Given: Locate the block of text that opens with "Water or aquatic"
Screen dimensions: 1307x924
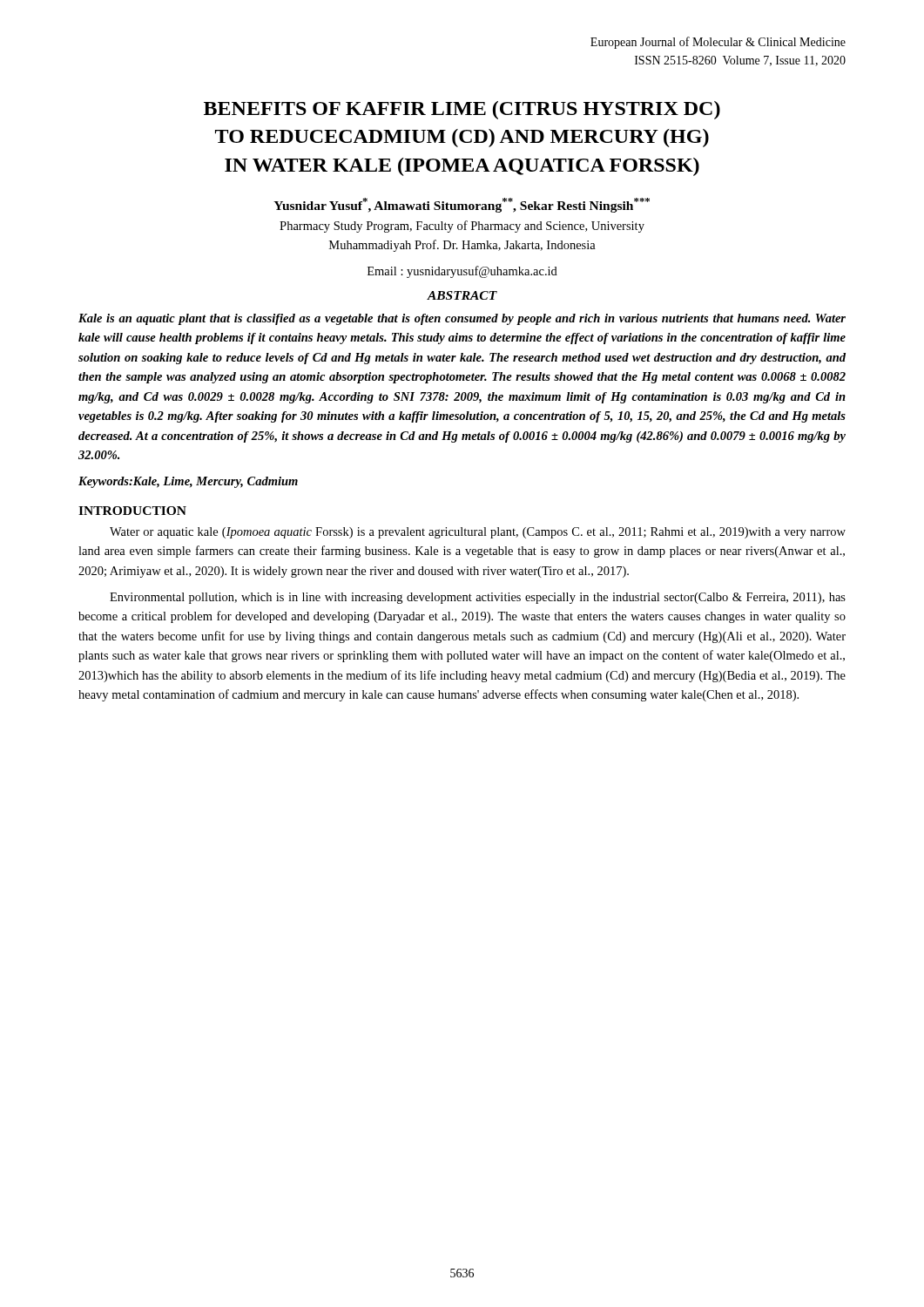Looking at the screenshot, I should click(x=462, y=613).
